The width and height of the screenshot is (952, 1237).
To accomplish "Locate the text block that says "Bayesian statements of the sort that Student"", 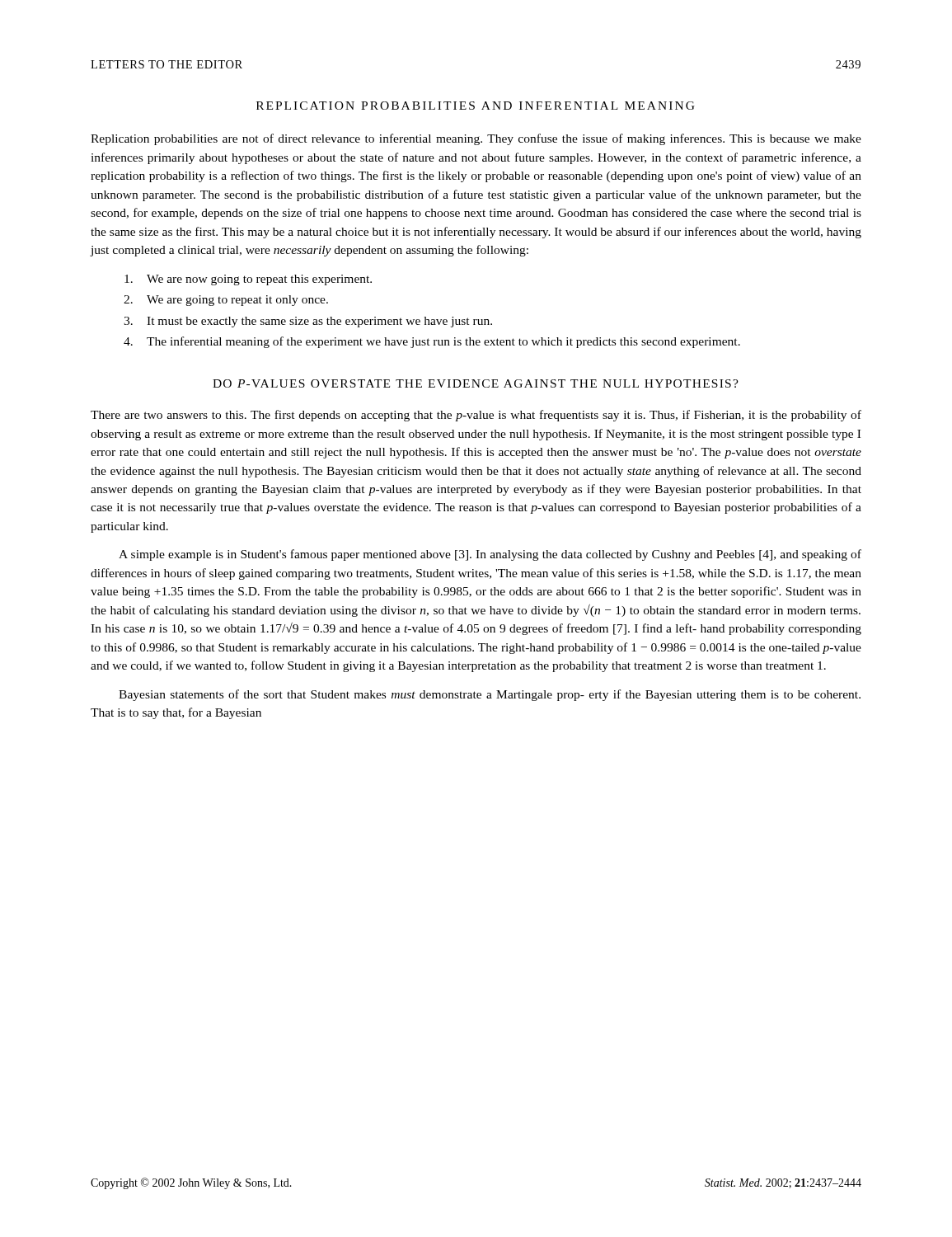I will [x=476, y=703].
